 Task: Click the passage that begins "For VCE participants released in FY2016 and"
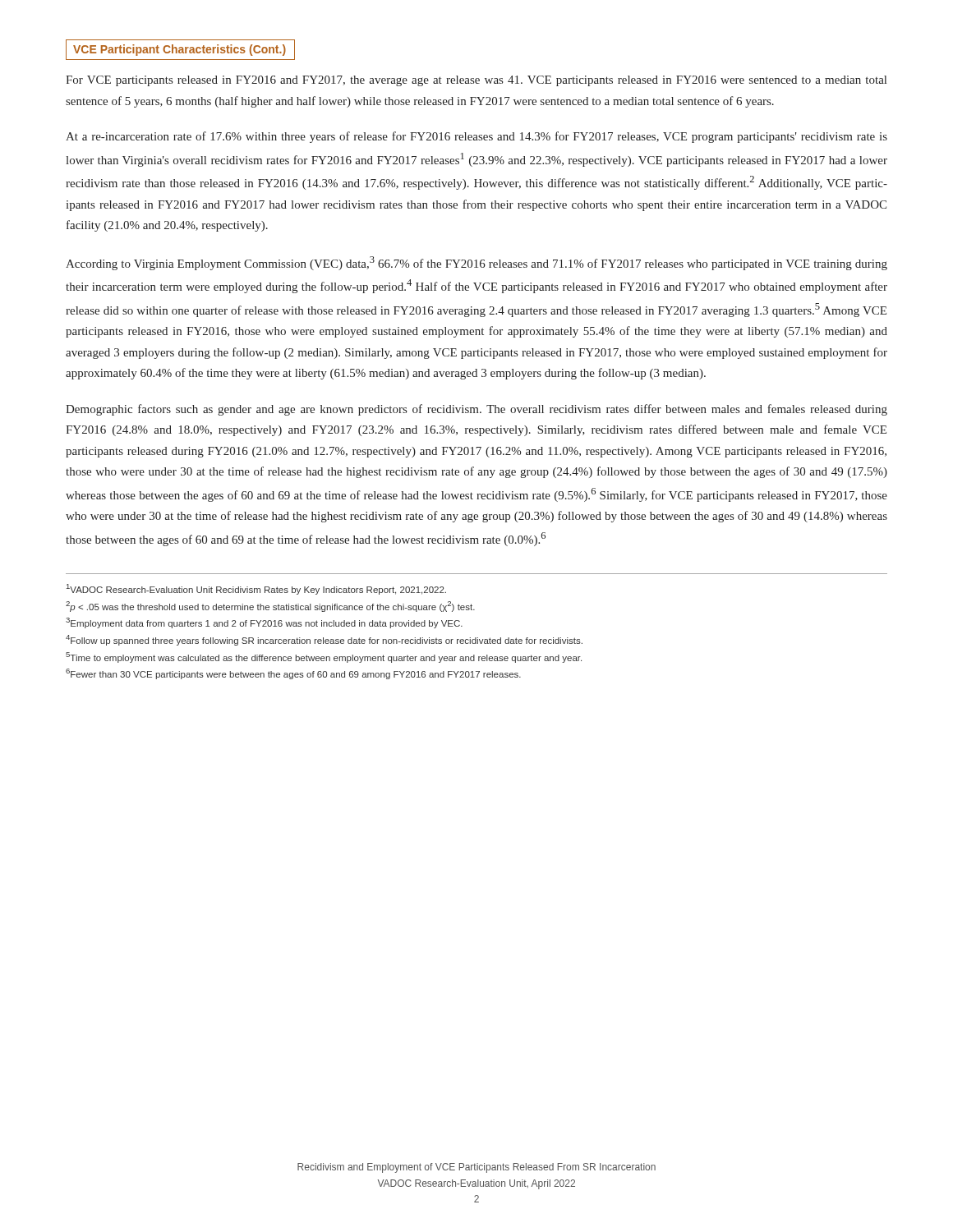click(476, 90)
